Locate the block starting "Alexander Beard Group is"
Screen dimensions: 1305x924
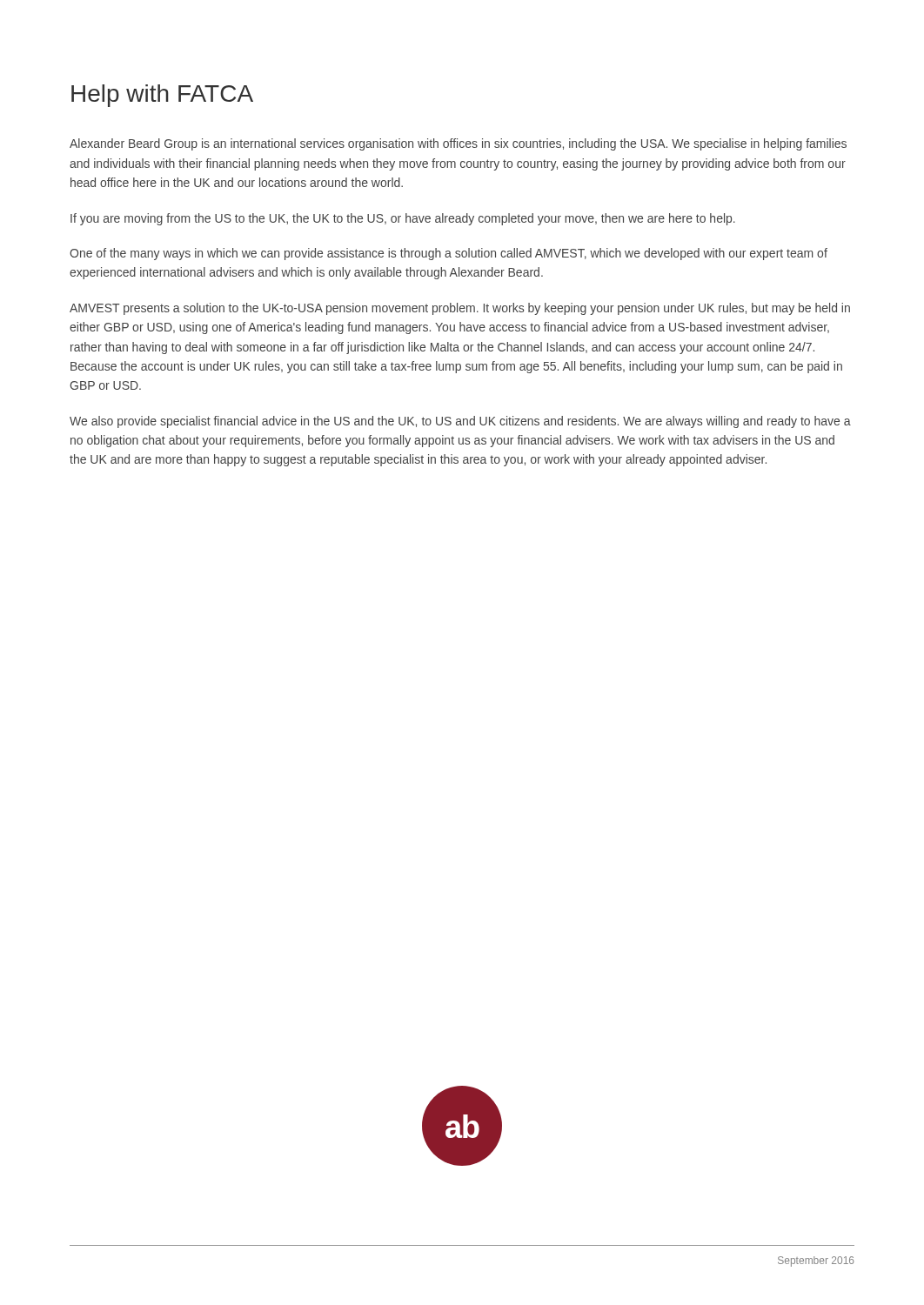pyautogui.click(x=458, y=163)
